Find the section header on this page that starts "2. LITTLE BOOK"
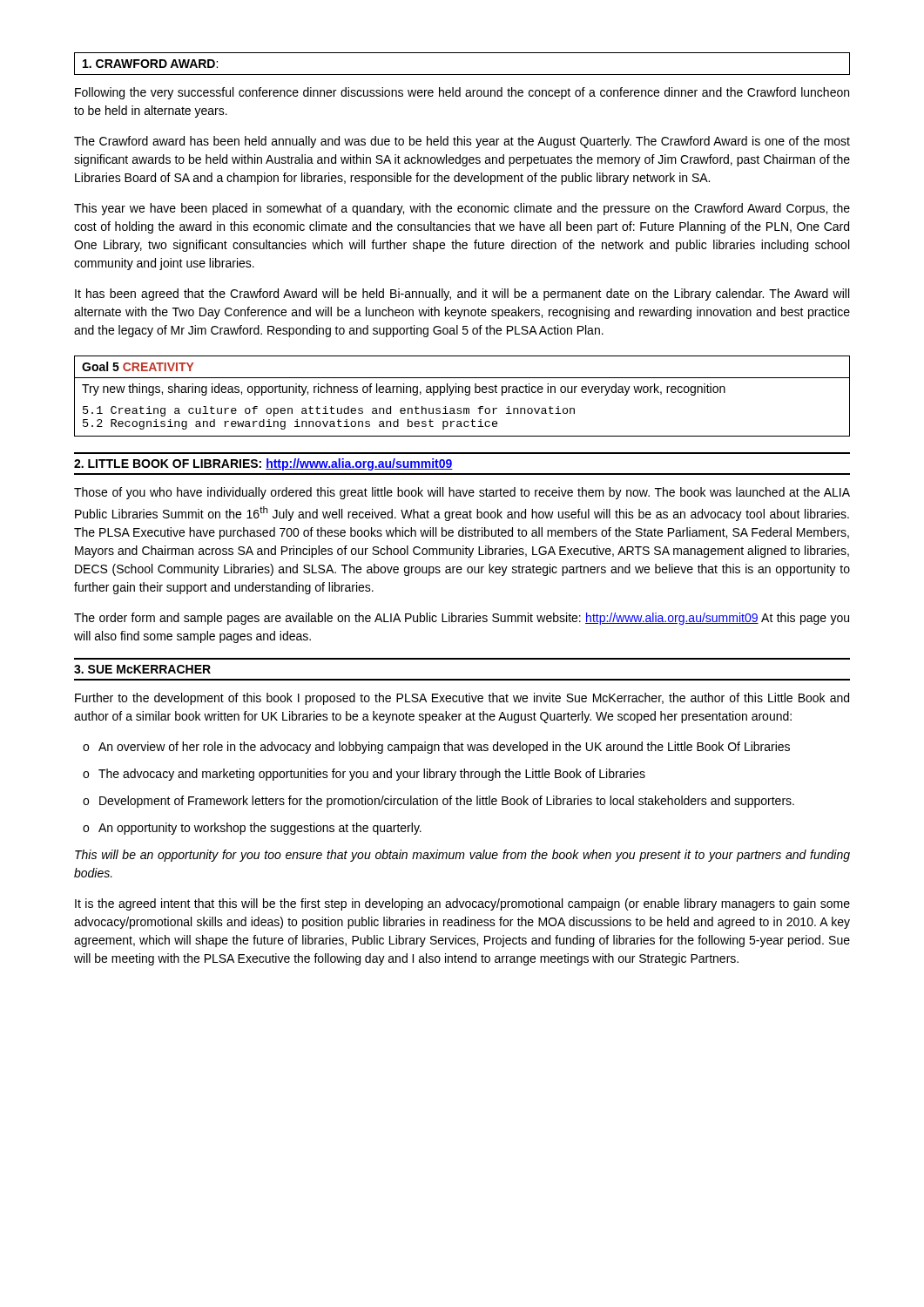Viewport: 924px width, 1307px height. [462, 464]
